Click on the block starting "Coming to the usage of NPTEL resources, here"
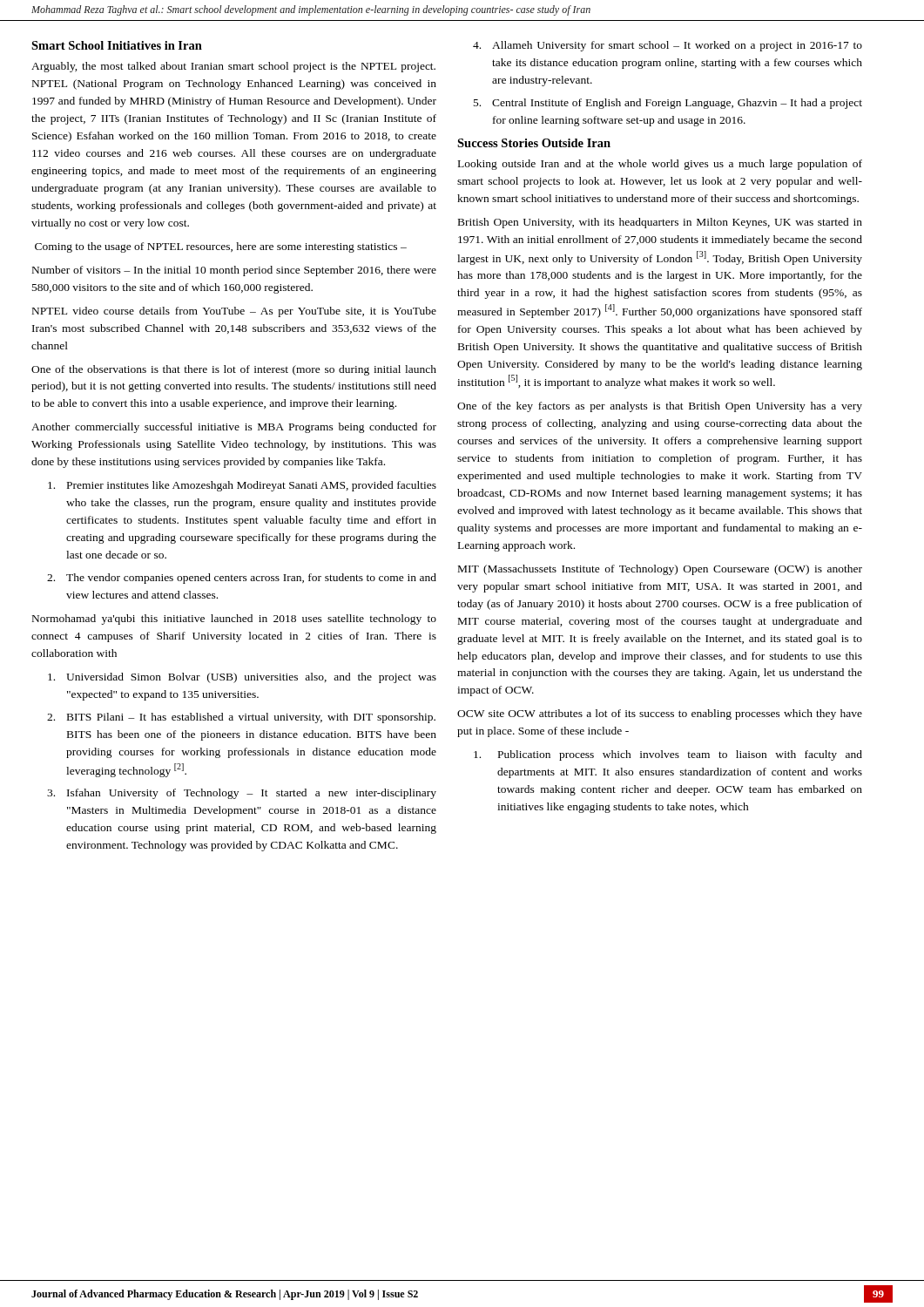This screenshot has height=1307, width=924. click(234, 246)
